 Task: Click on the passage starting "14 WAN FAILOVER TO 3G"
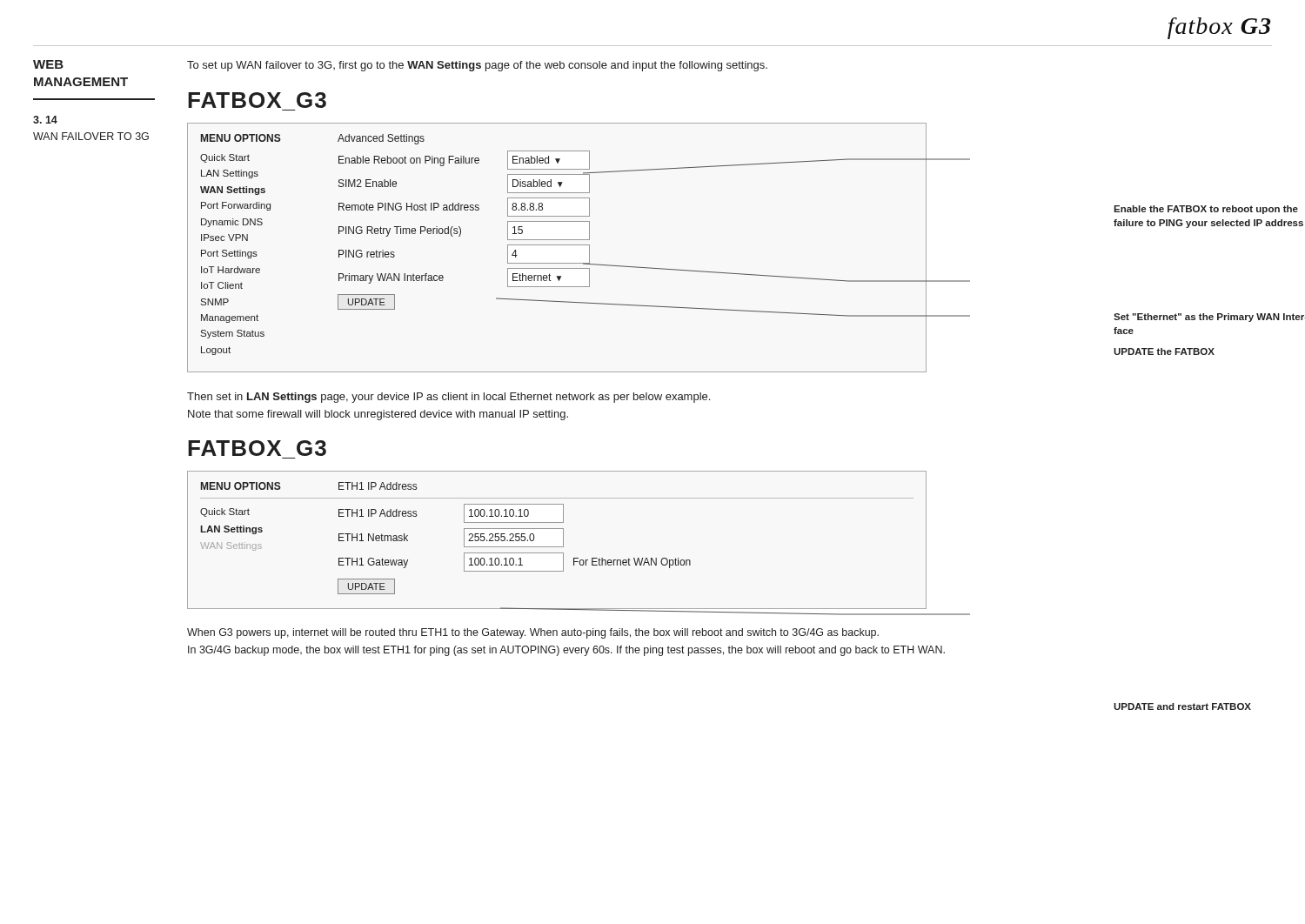coord(91,129)
